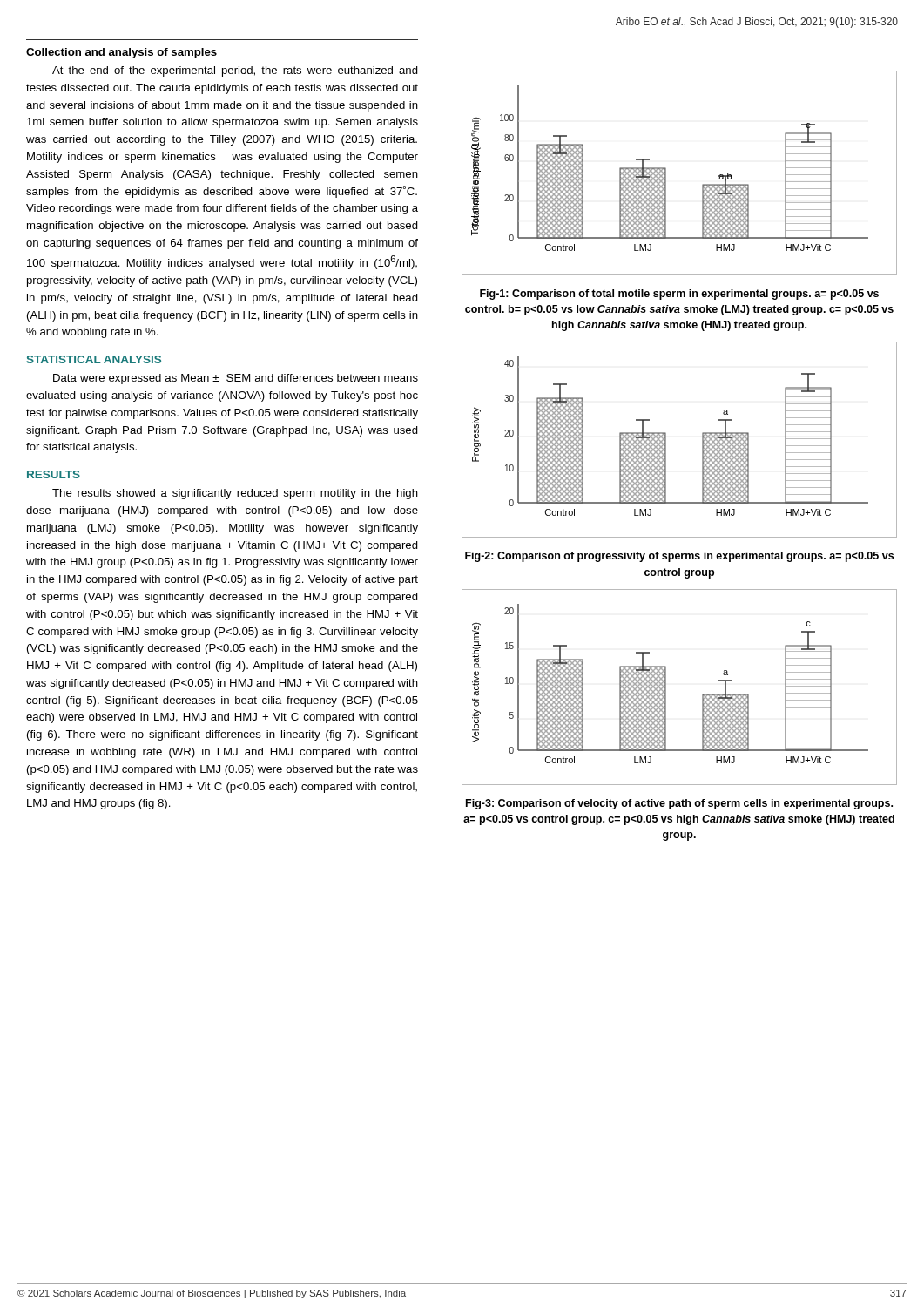Click on the caption with the text "Fig-1: Comparison of total motile"

point(679,309)
